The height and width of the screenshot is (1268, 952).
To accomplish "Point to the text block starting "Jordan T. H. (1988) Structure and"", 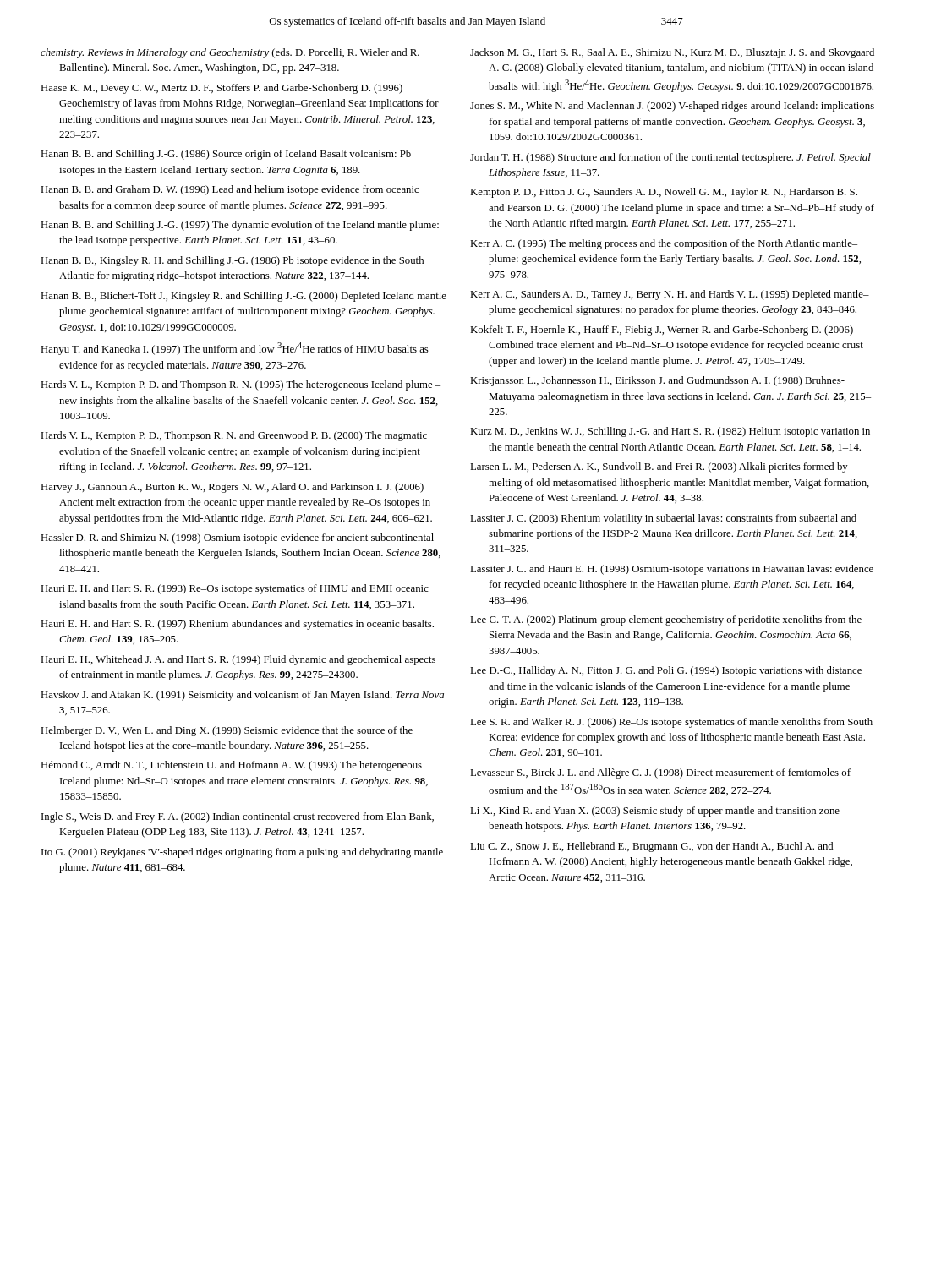I will 670,165.
